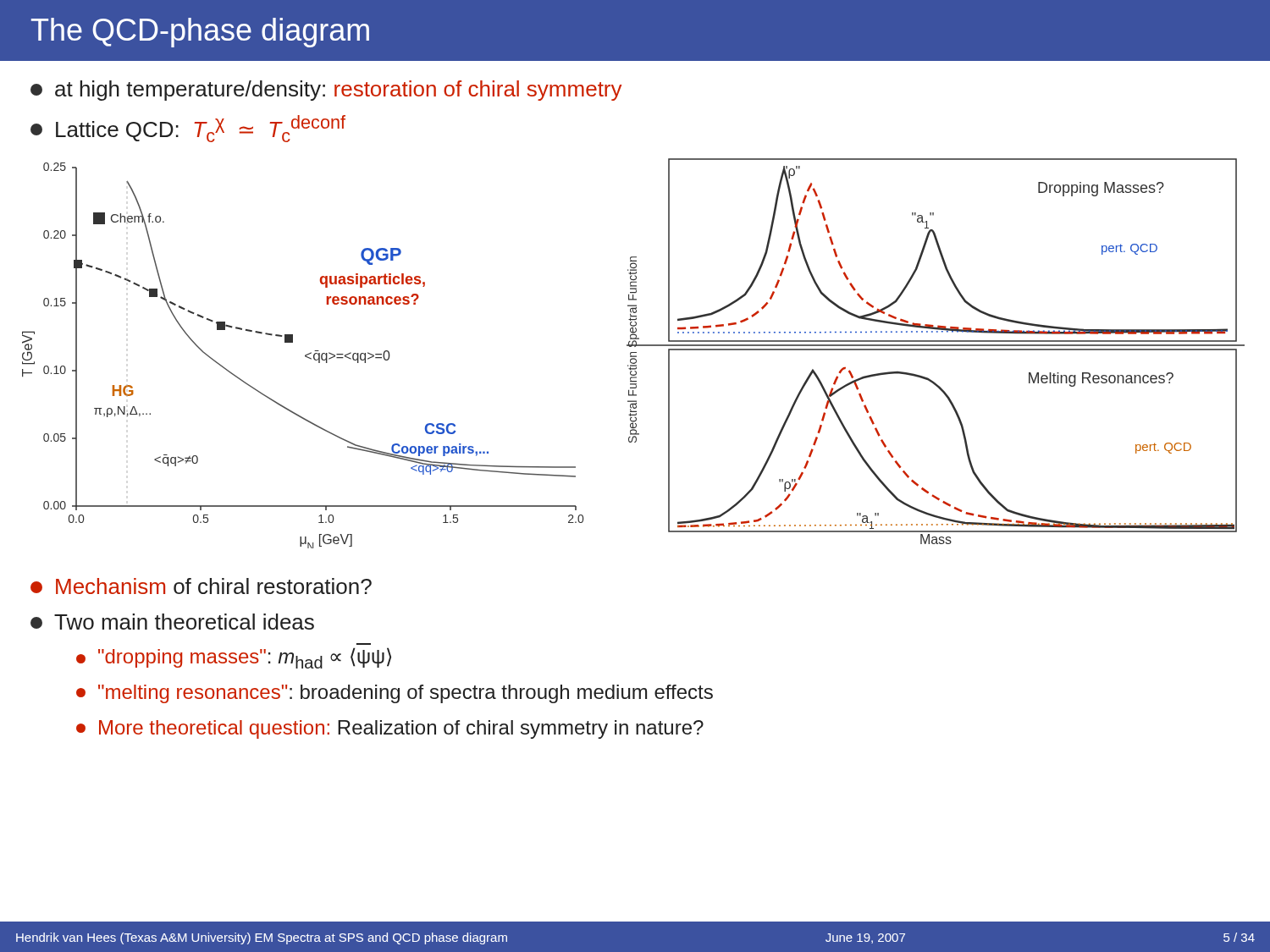Find the block starting ""dropping masses": mhad"
The image size is (1270, 952).
point(235,659)
